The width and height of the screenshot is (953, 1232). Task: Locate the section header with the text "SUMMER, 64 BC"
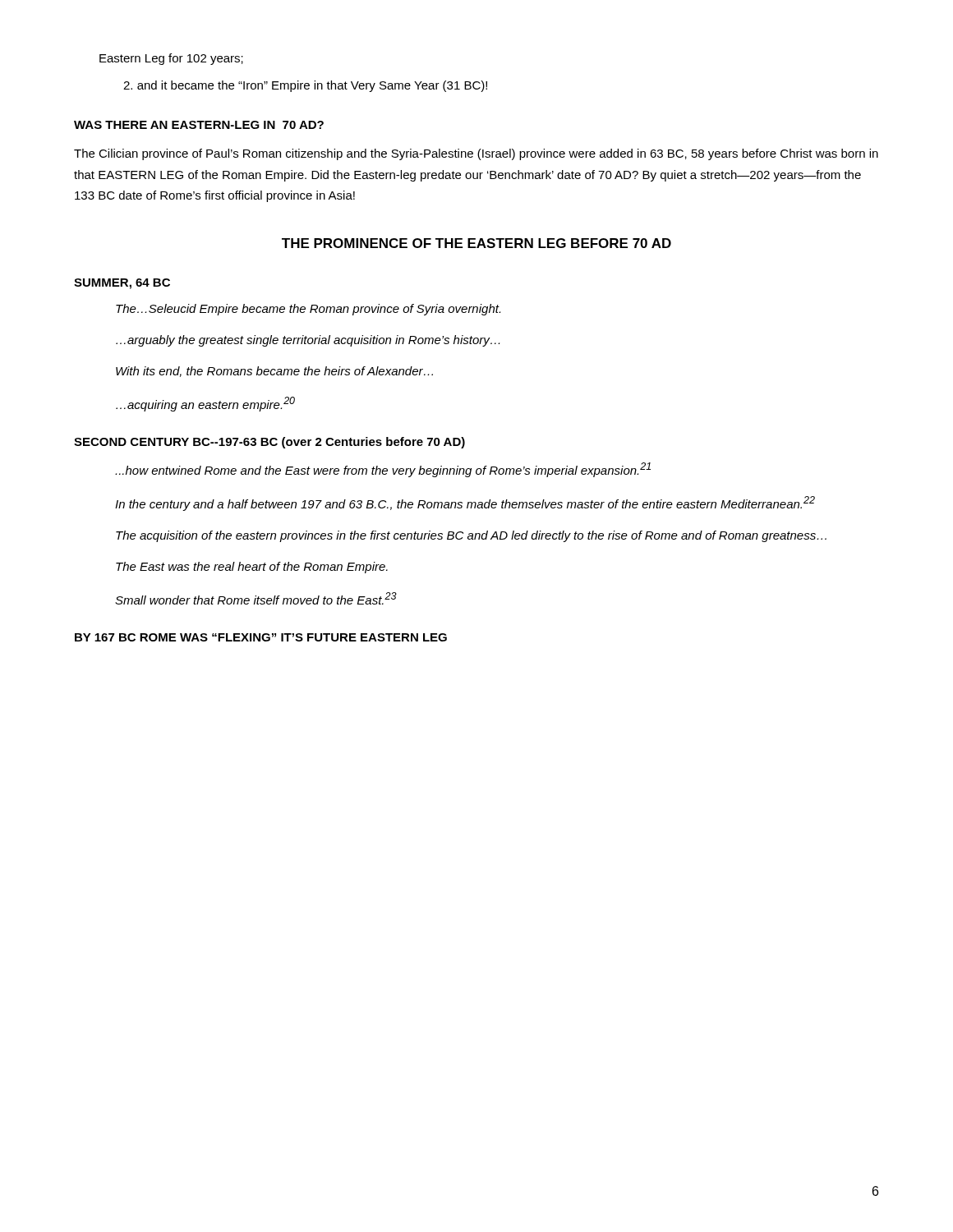(122, 282)
